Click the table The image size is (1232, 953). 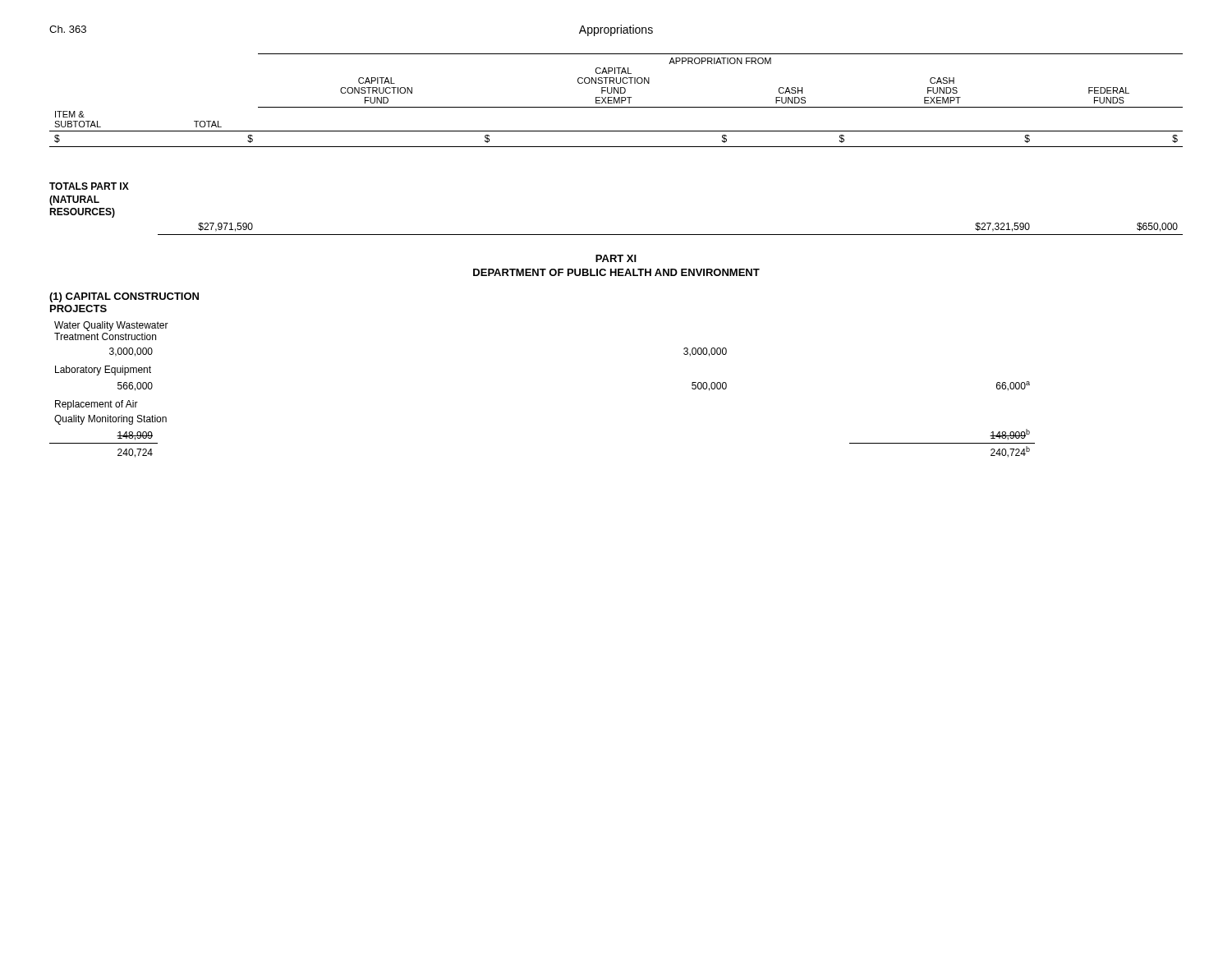point(616,257)
